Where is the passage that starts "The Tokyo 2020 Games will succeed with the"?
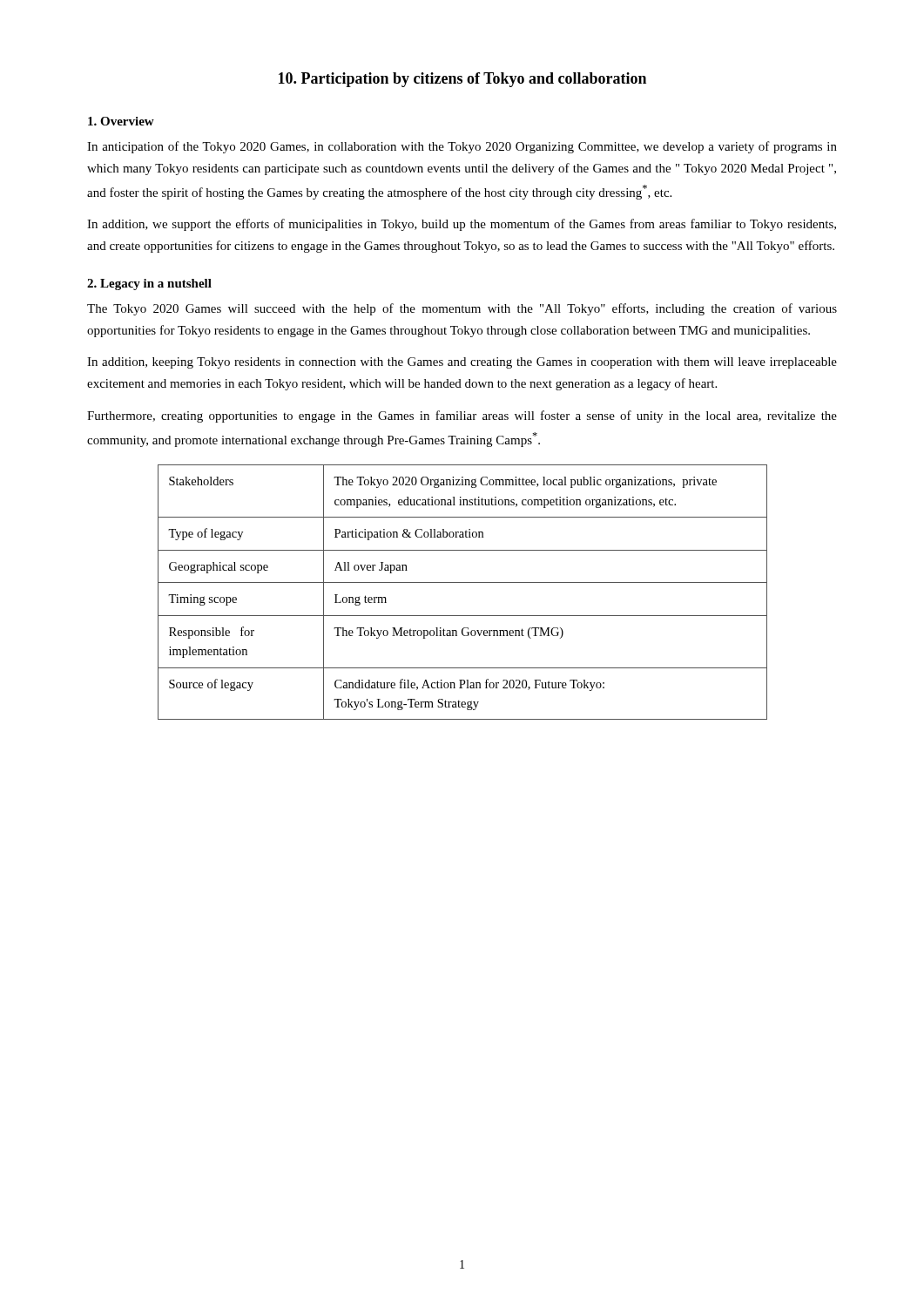924x1307 pixels. pos(462,319)
